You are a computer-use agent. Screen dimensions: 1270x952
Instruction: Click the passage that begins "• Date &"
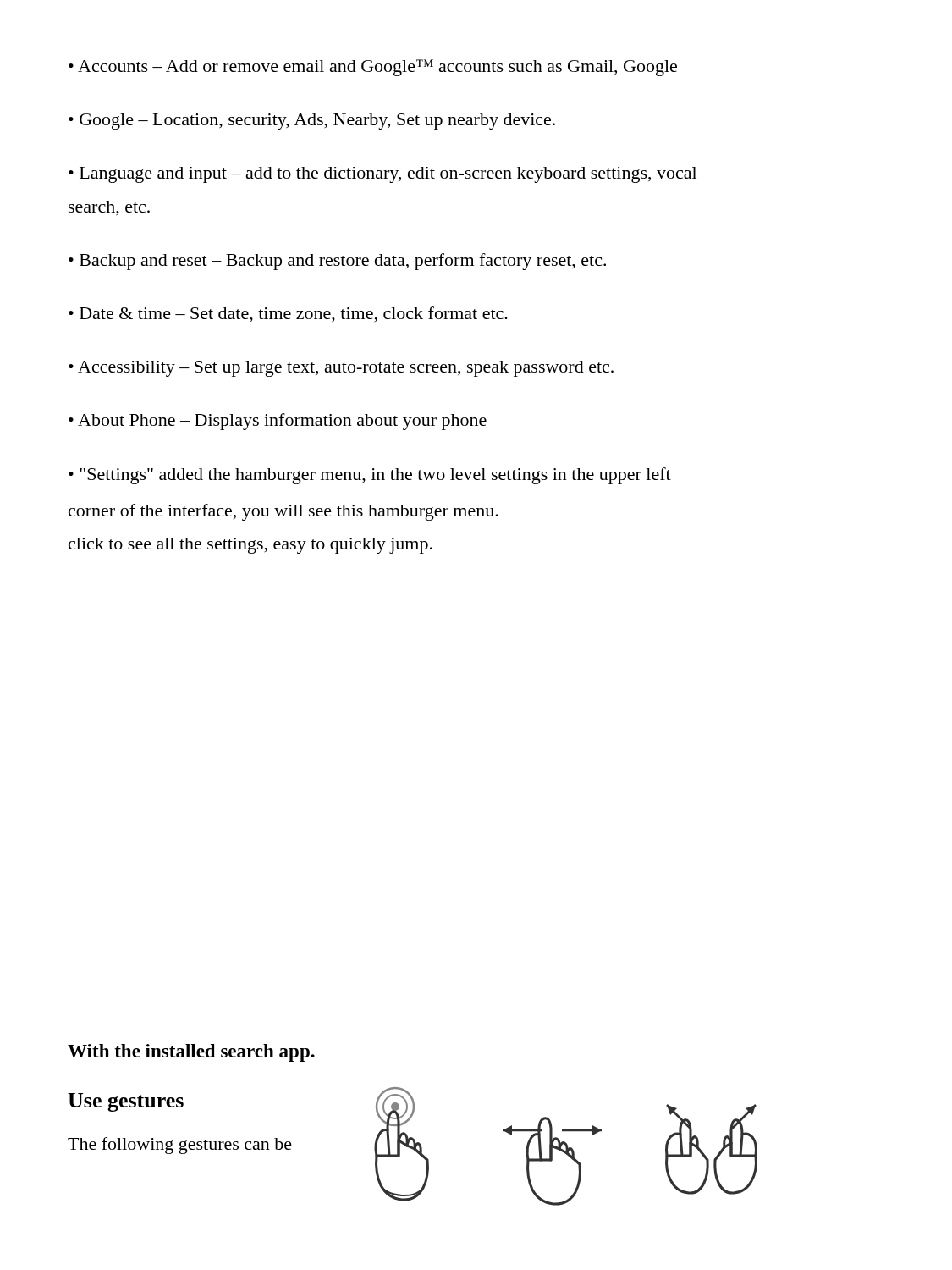point(288,313)
